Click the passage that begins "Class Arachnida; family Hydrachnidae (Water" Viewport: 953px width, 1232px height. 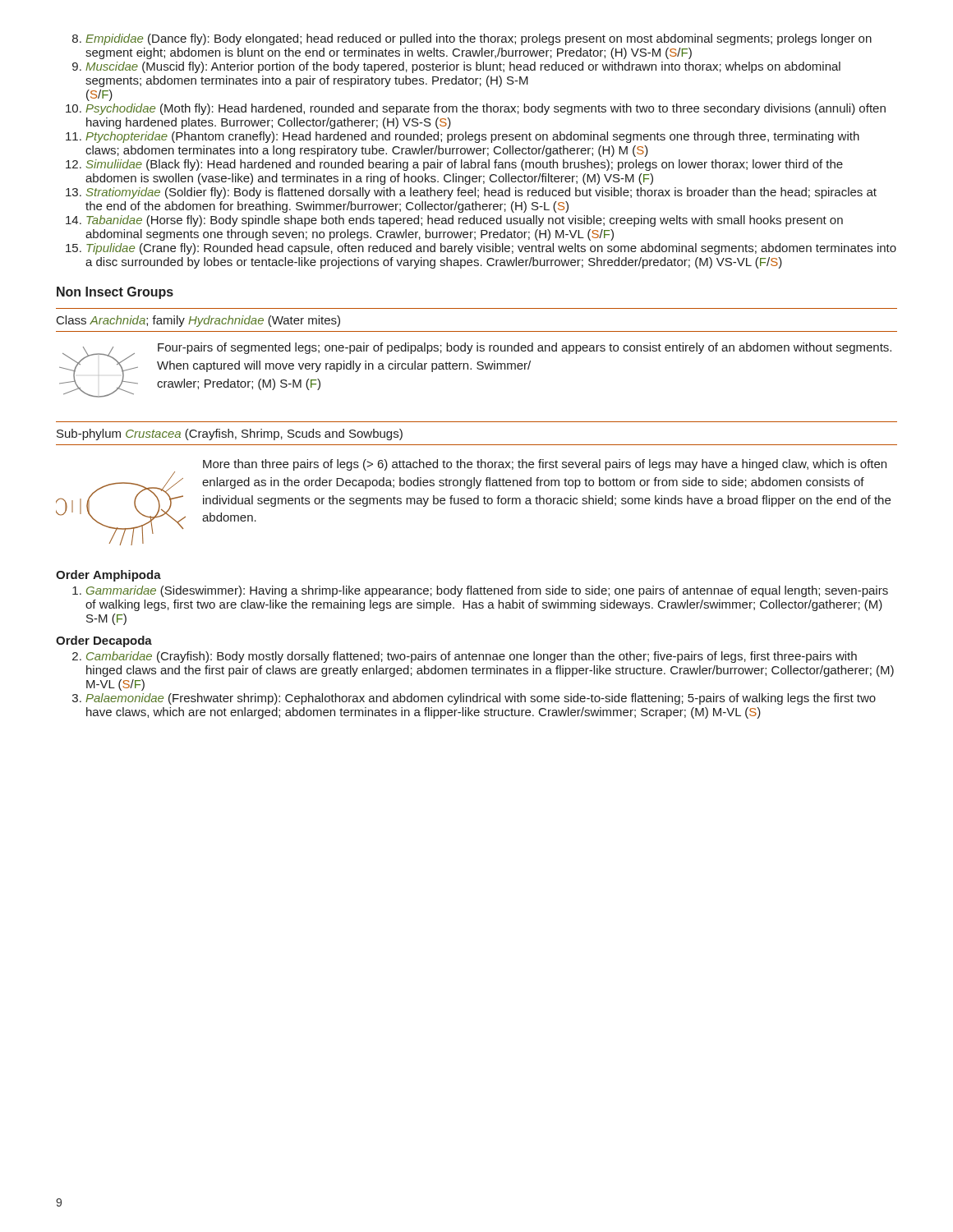pyautogui.click(x=198, y=320)
